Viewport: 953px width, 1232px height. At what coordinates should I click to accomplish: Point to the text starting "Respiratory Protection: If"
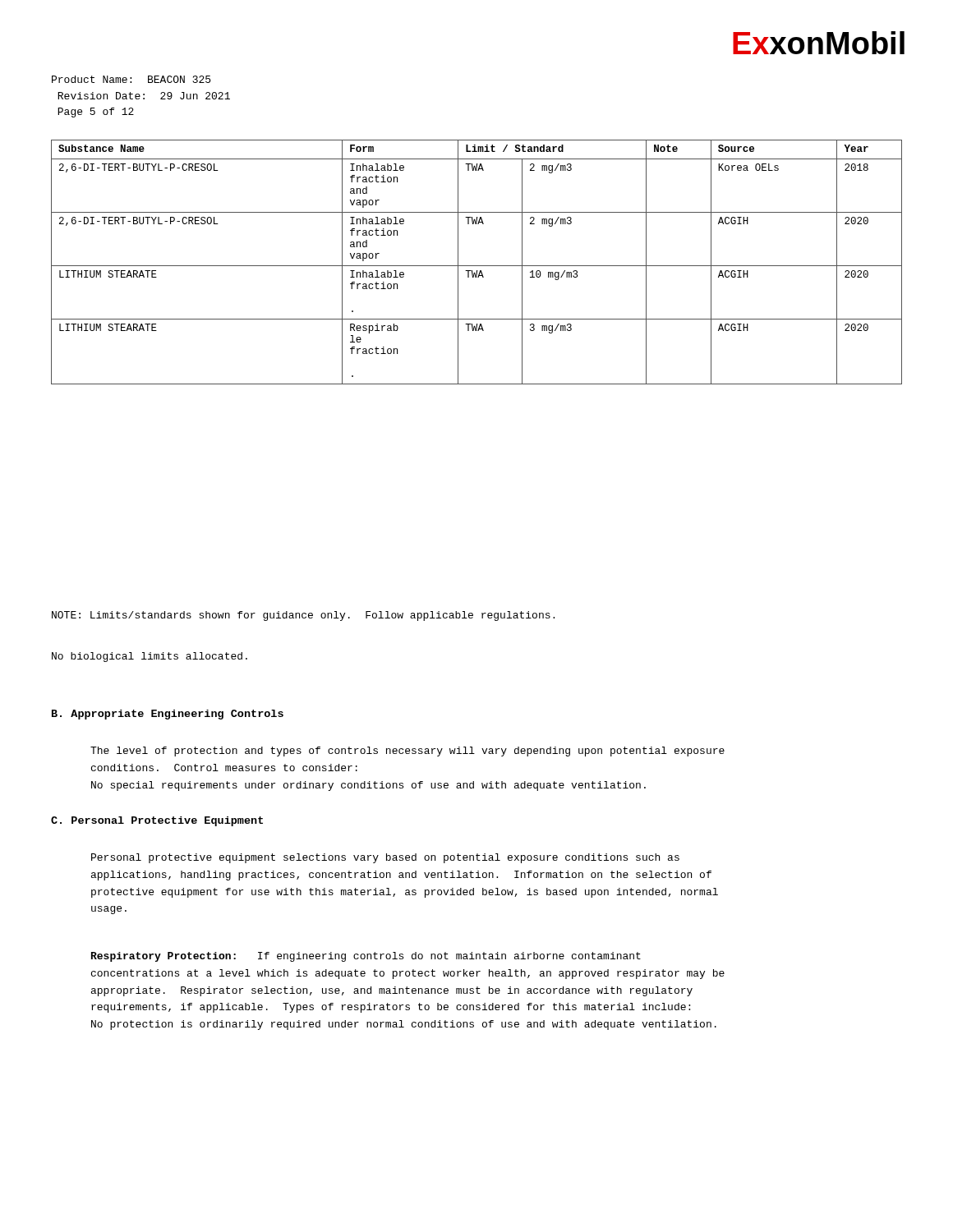[408, 991]
